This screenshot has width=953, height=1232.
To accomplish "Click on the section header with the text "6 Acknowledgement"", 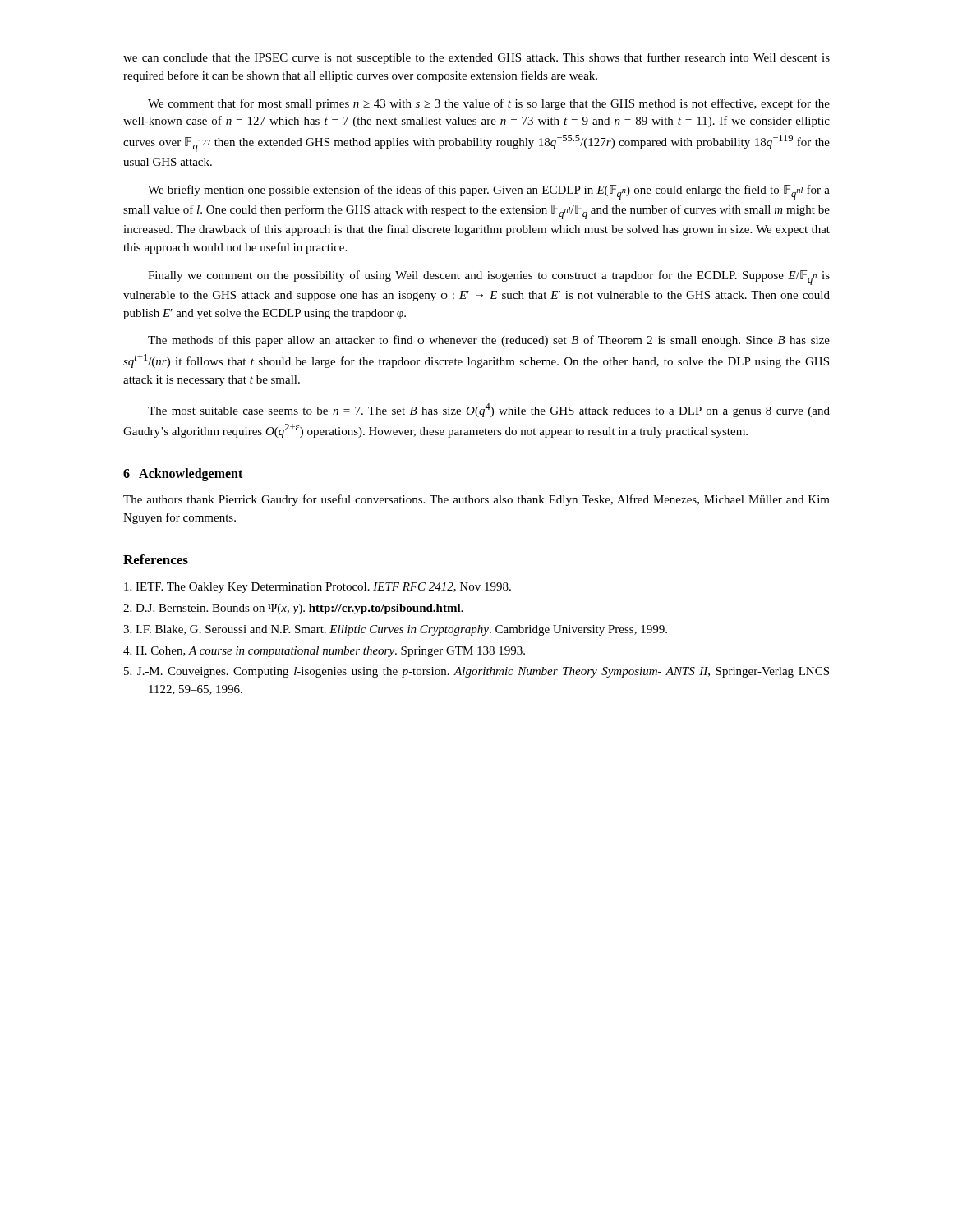I will [x=183, y=474].
